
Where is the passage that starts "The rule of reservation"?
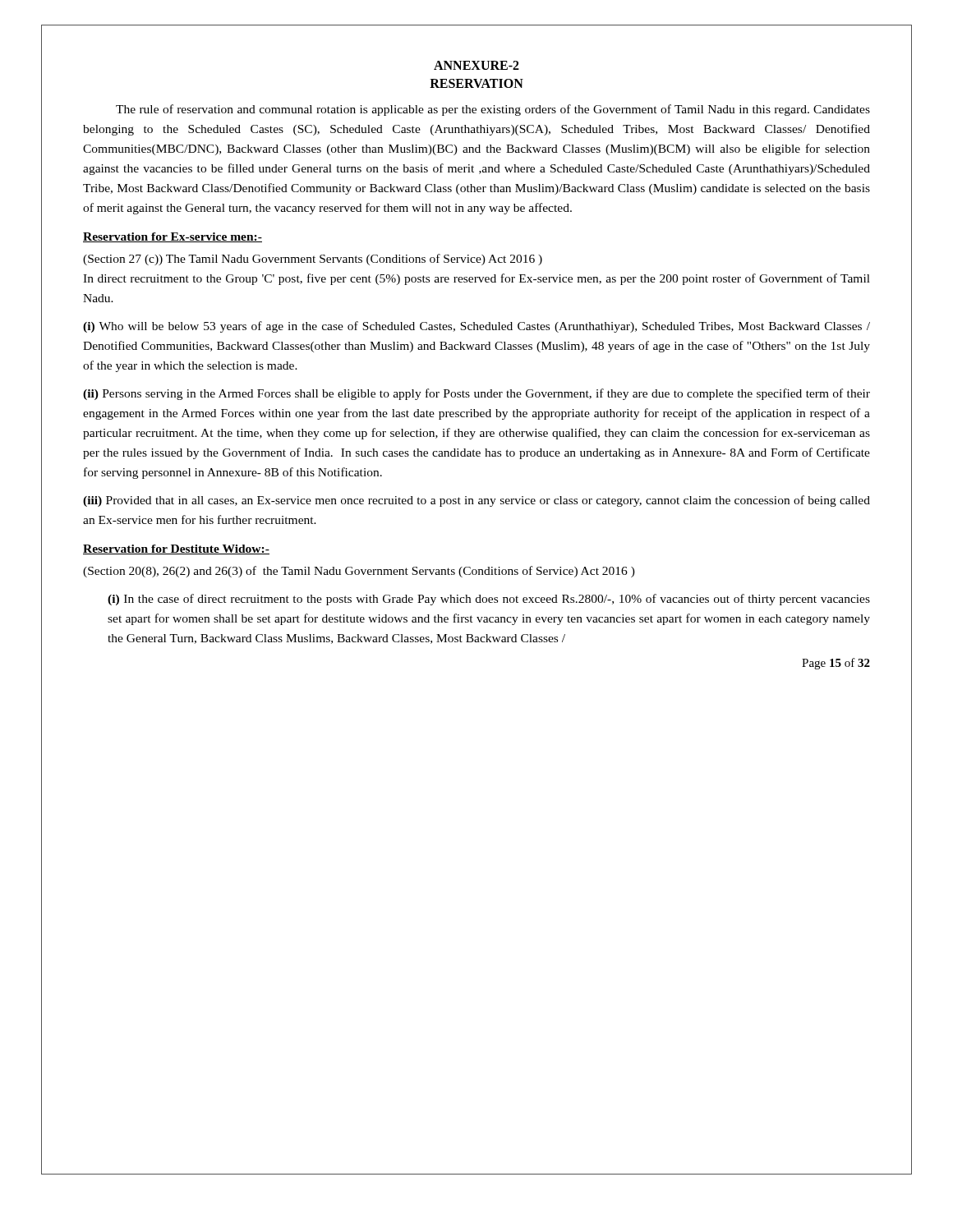[x=476, y=158]
